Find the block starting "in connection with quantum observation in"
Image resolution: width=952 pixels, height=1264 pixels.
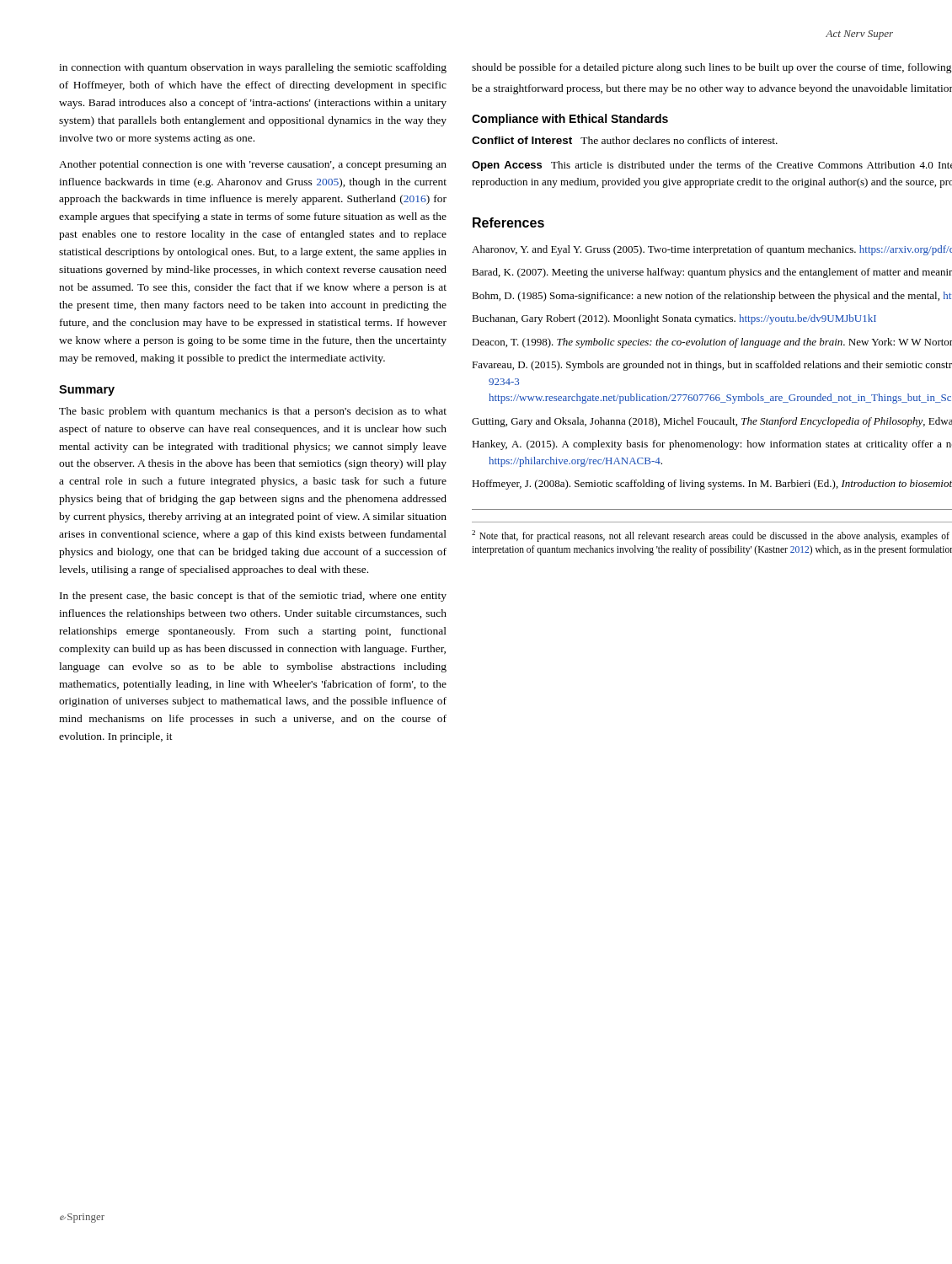(253, 213)
